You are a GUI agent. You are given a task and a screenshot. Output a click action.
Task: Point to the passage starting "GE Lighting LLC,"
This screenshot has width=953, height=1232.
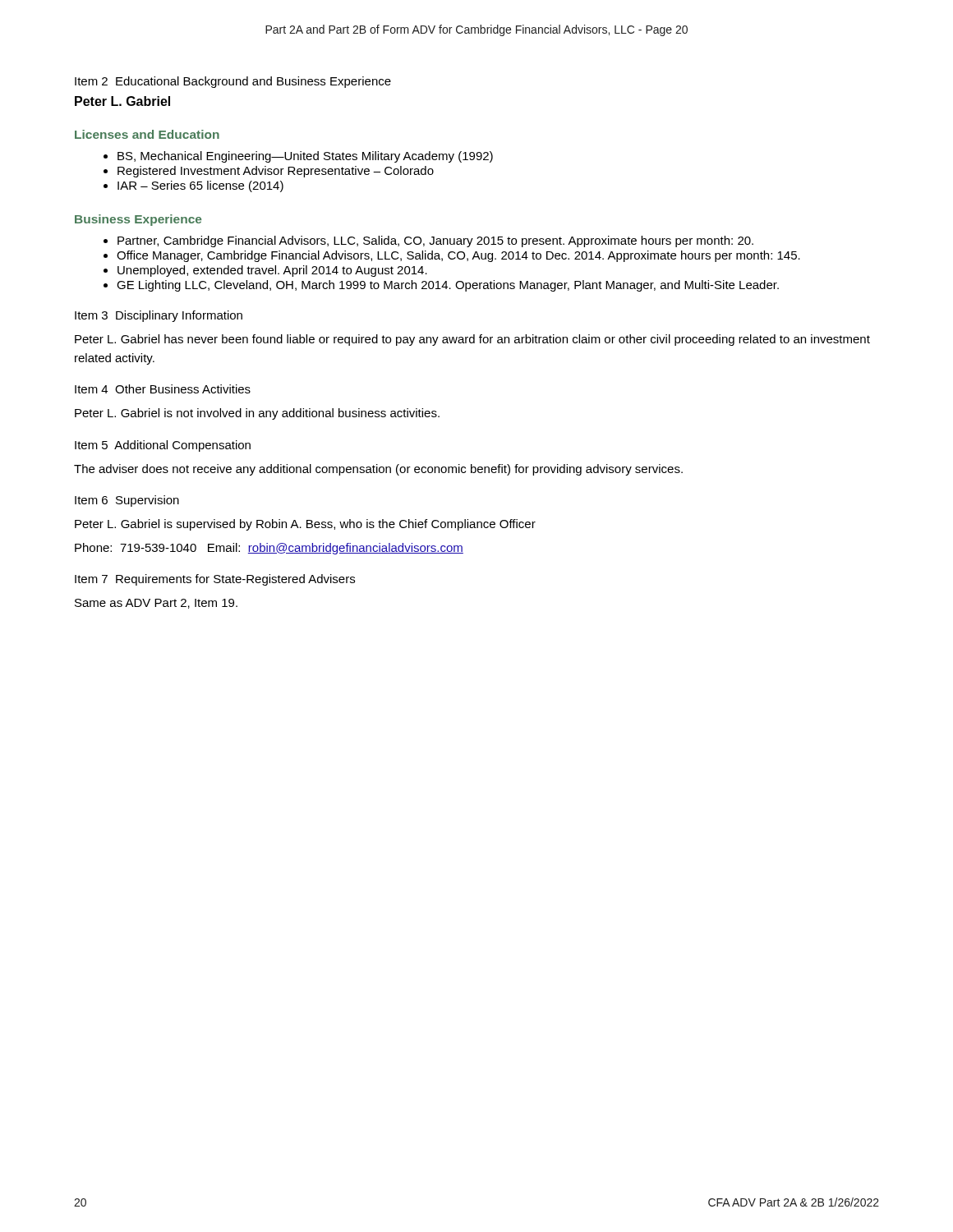[476, 285]
